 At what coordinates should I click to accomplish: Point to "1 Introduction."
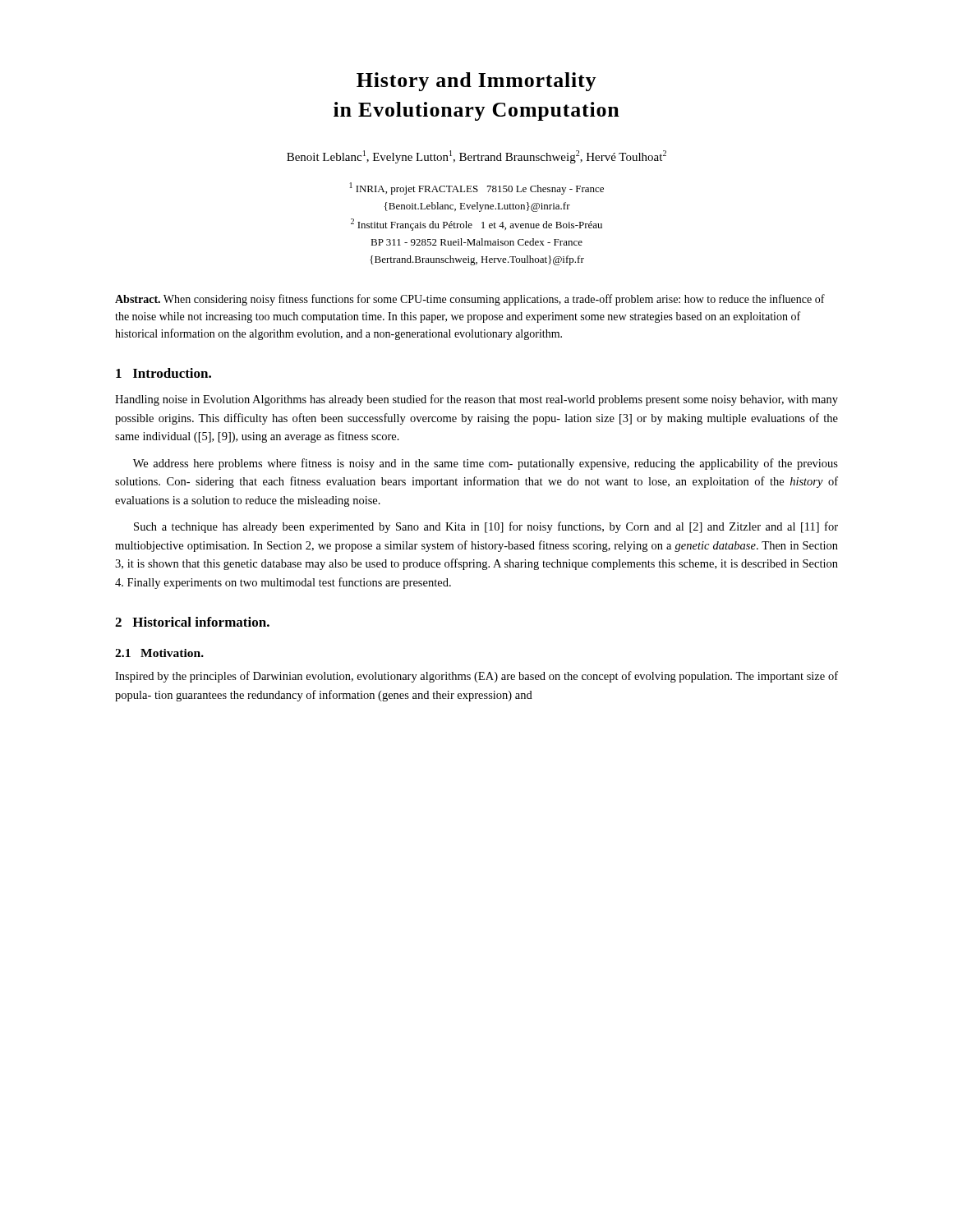coord(163,374)
